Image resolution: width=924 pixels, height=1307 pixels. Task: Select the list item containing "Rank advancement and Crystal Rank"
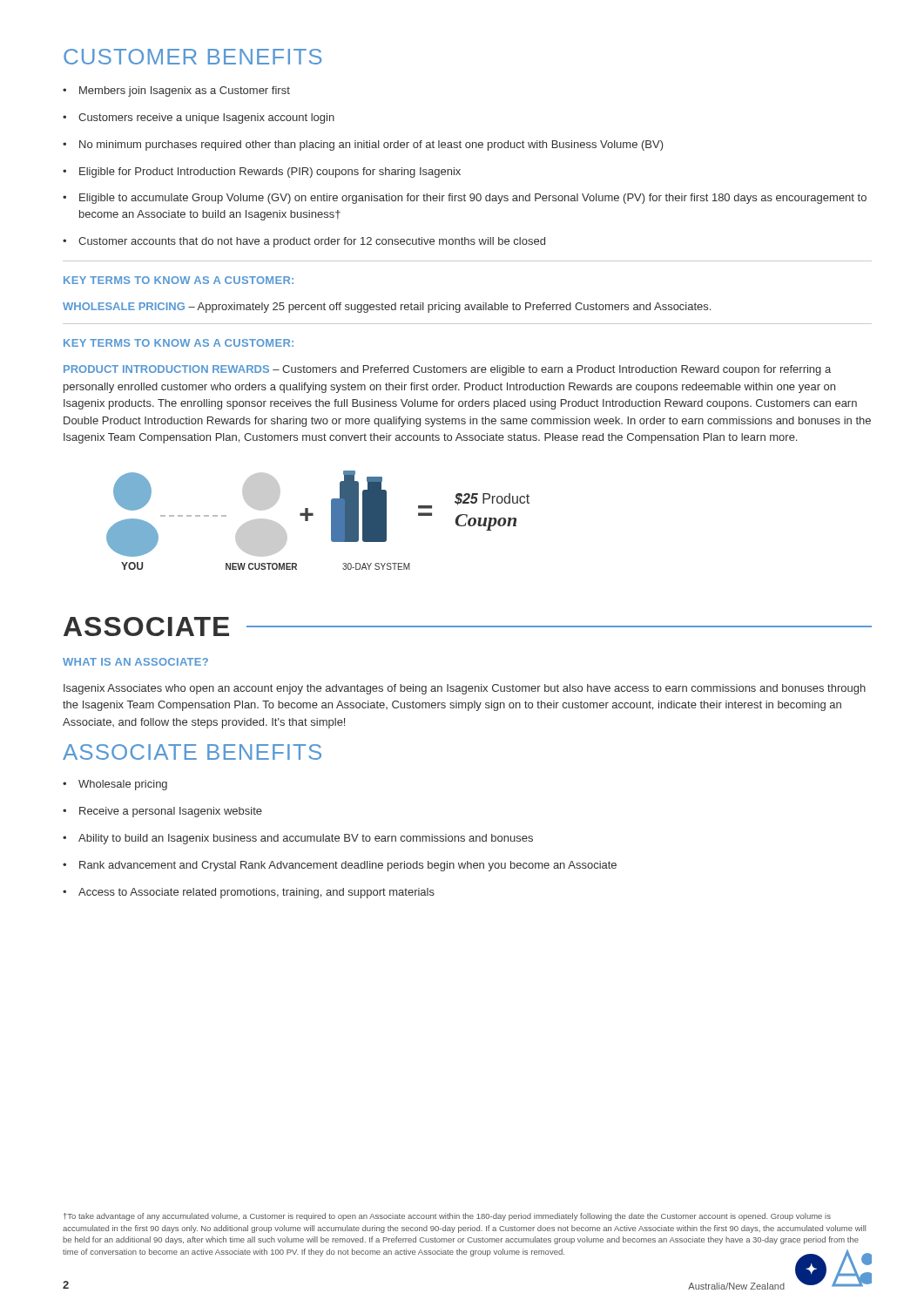point(467,866)
